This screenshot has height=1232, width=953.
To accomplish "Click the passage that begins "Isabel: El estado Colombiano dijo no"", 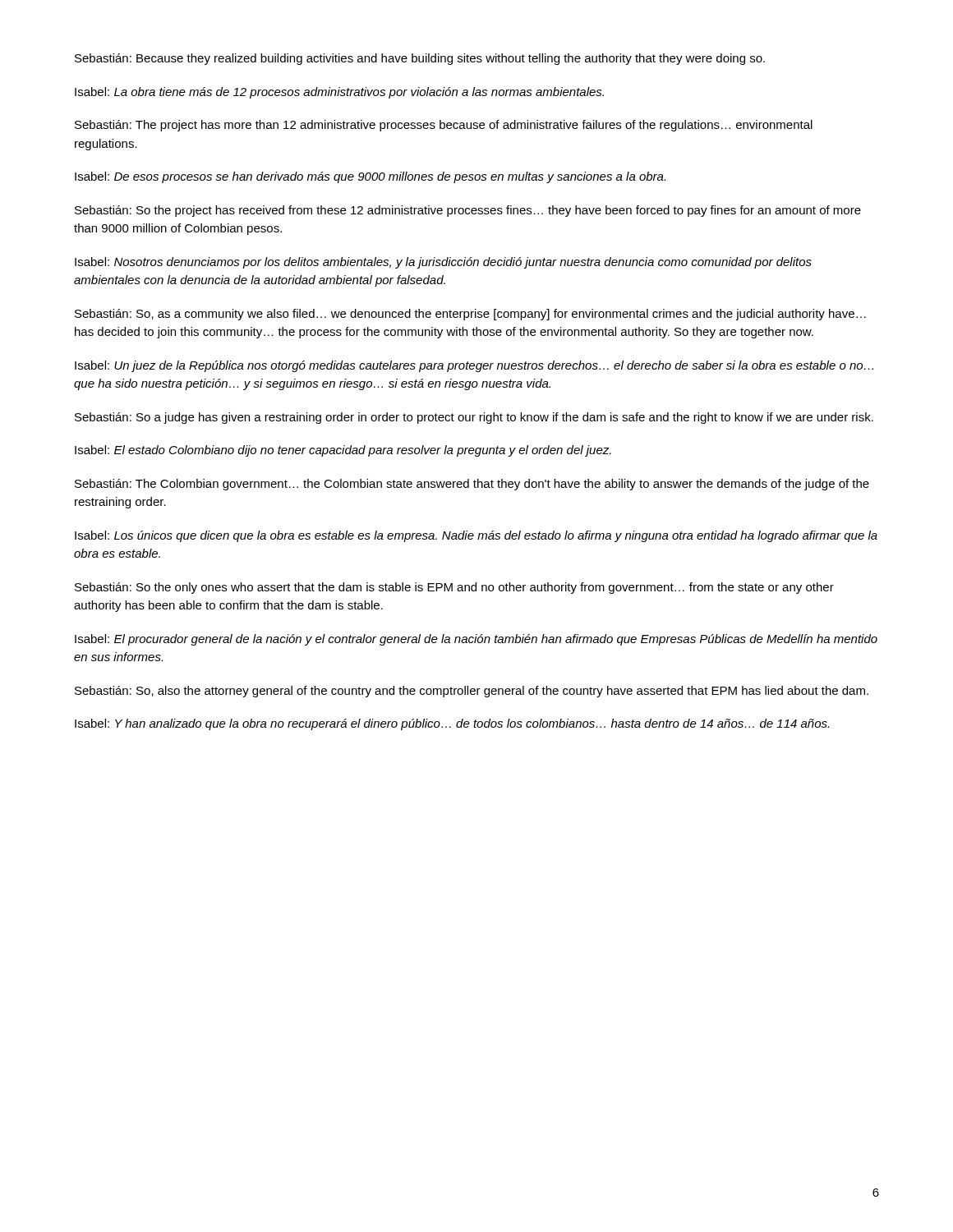I will (343, 450).
